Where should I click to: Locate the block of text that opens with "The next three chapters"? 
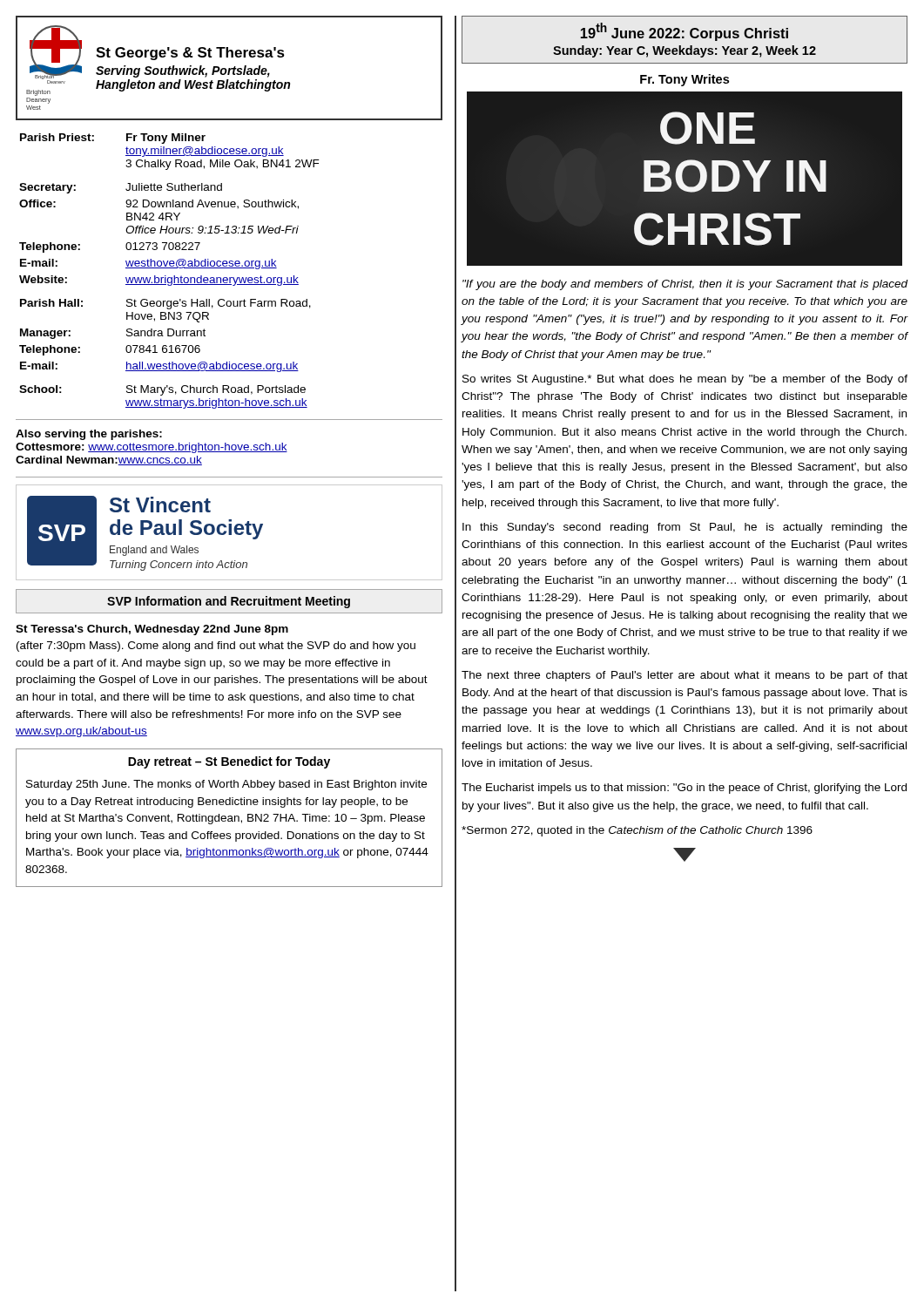point(684,719)
